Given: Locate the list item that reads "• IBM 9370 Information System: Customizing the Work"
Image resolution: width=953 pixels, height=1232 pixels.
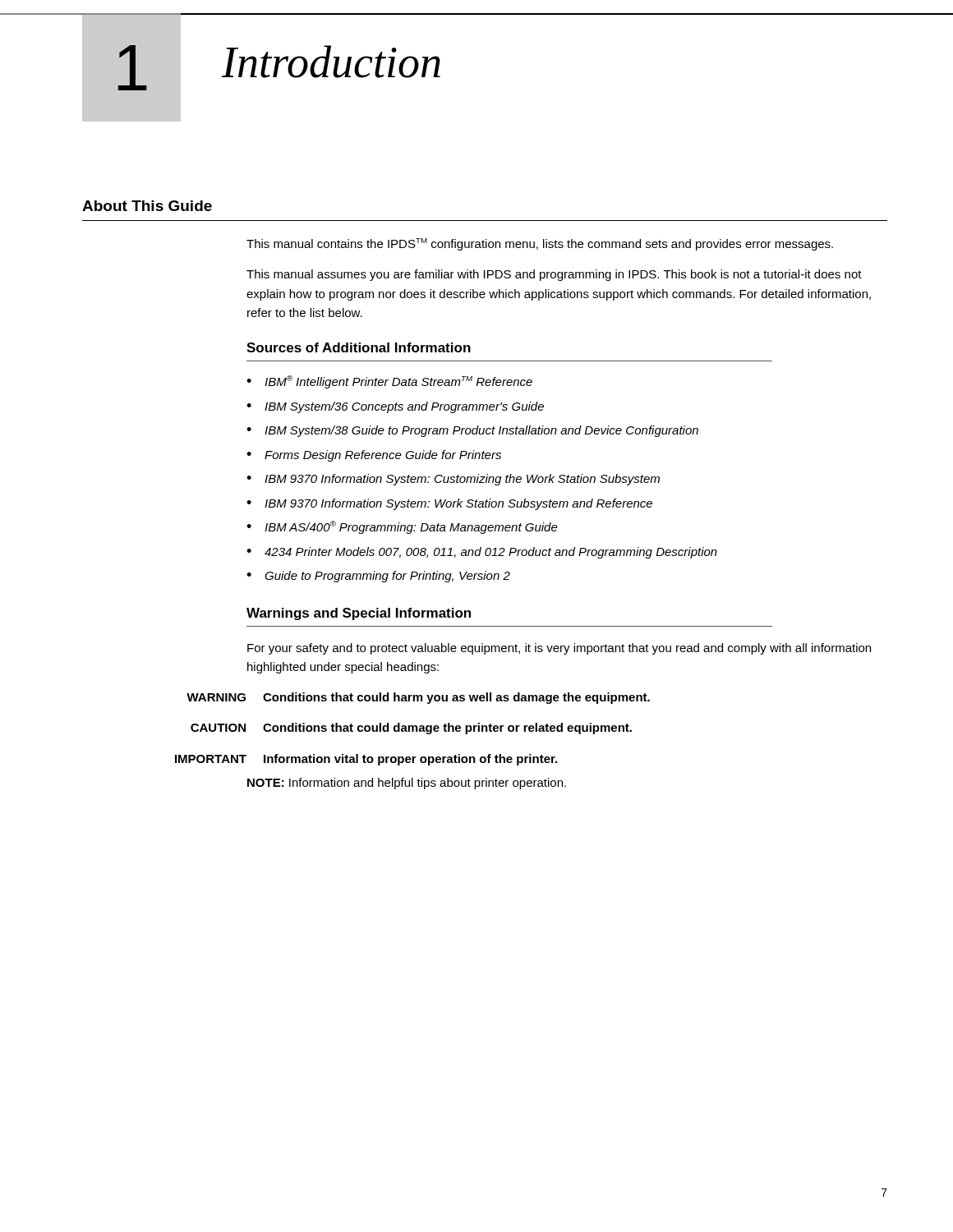Looking at the screenshot, I should (453, 479).
